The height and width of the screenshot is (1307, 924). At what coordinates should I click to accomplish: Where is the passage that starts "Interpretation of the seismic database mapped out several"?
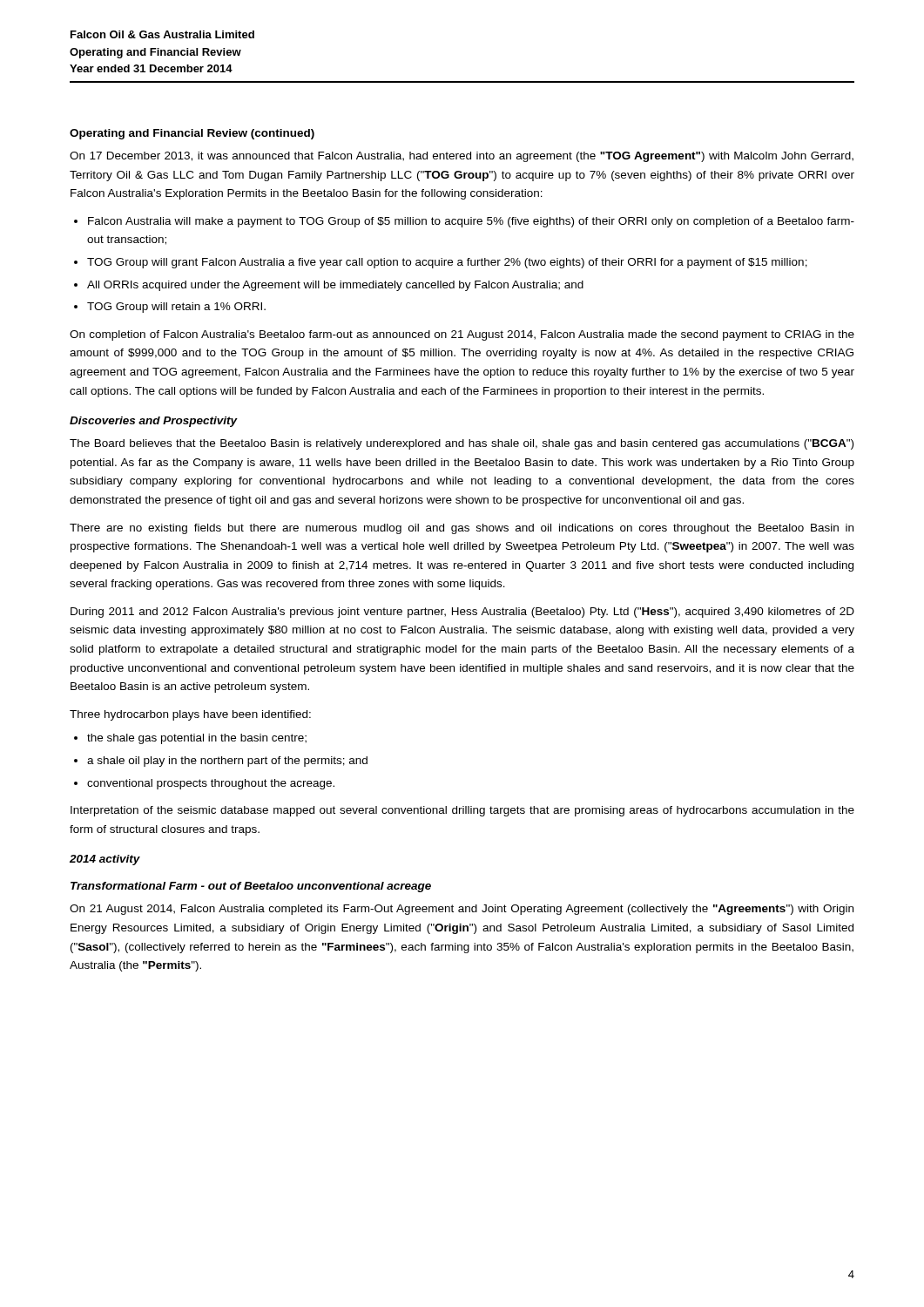click(x=462, y=819)
